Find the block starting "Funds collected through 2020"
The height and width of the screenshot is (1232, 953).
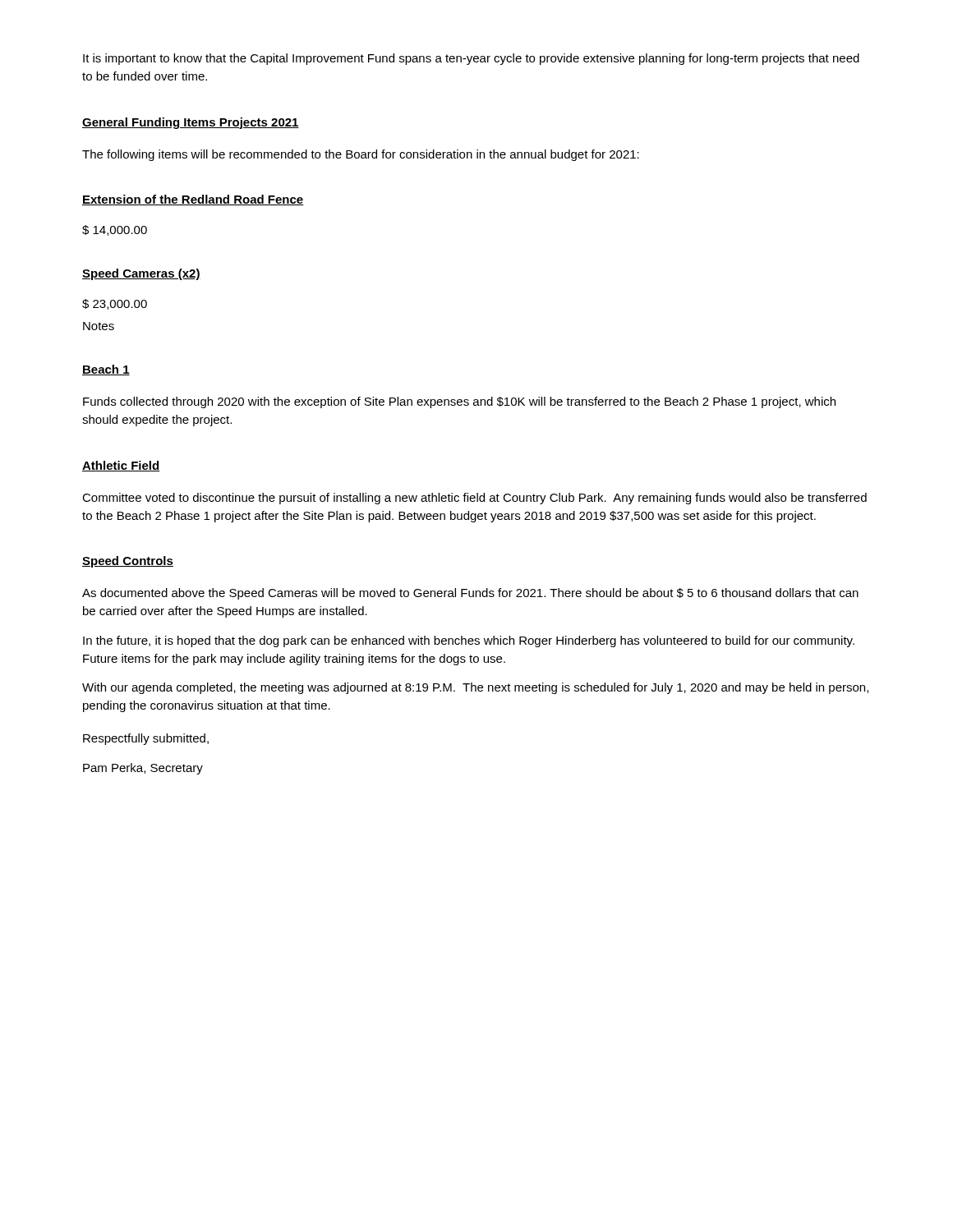click(459, 410)
